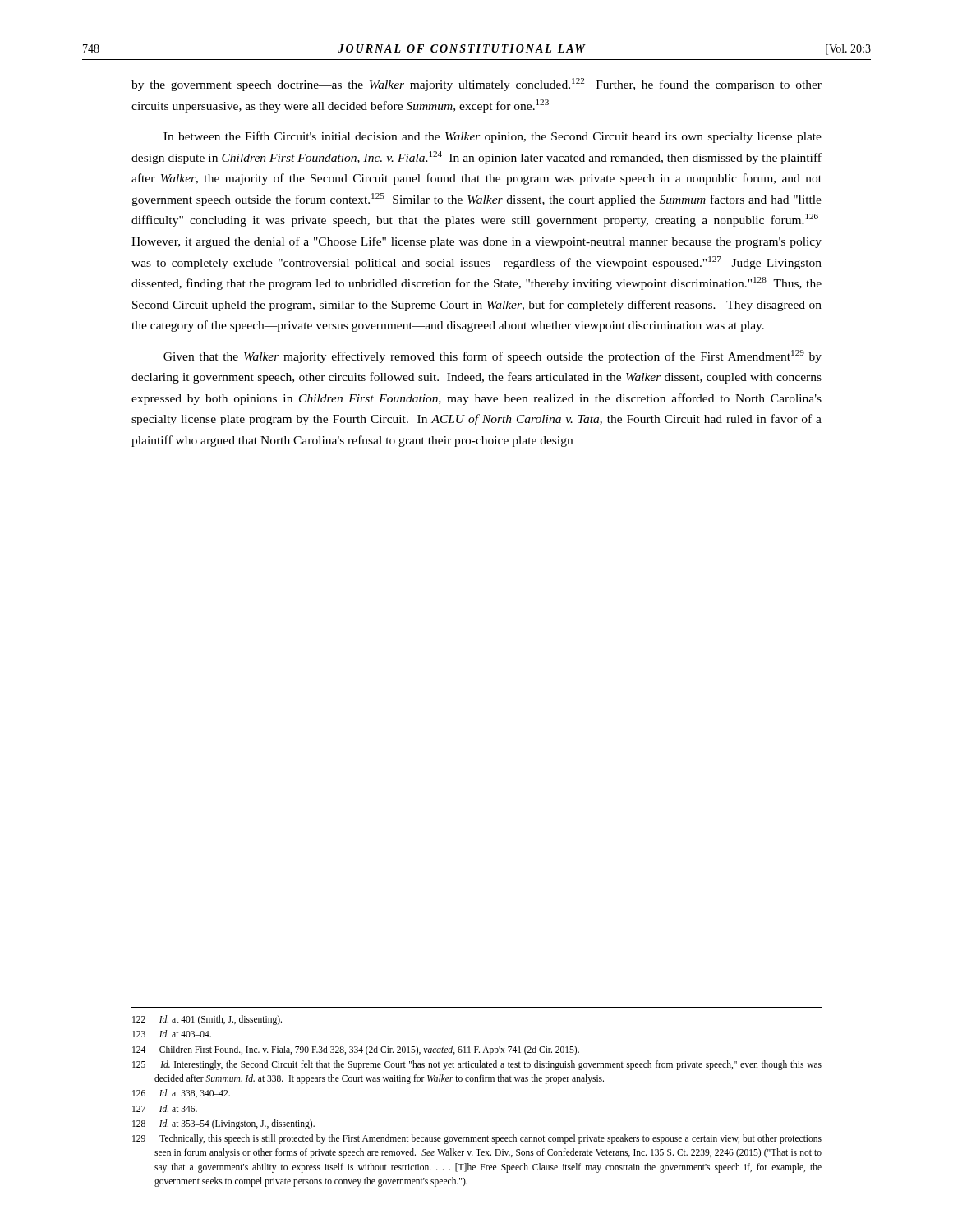
Task: Point to the text starting "In between the Fifth Circuit's initial decision"
Action: (476, 231)
